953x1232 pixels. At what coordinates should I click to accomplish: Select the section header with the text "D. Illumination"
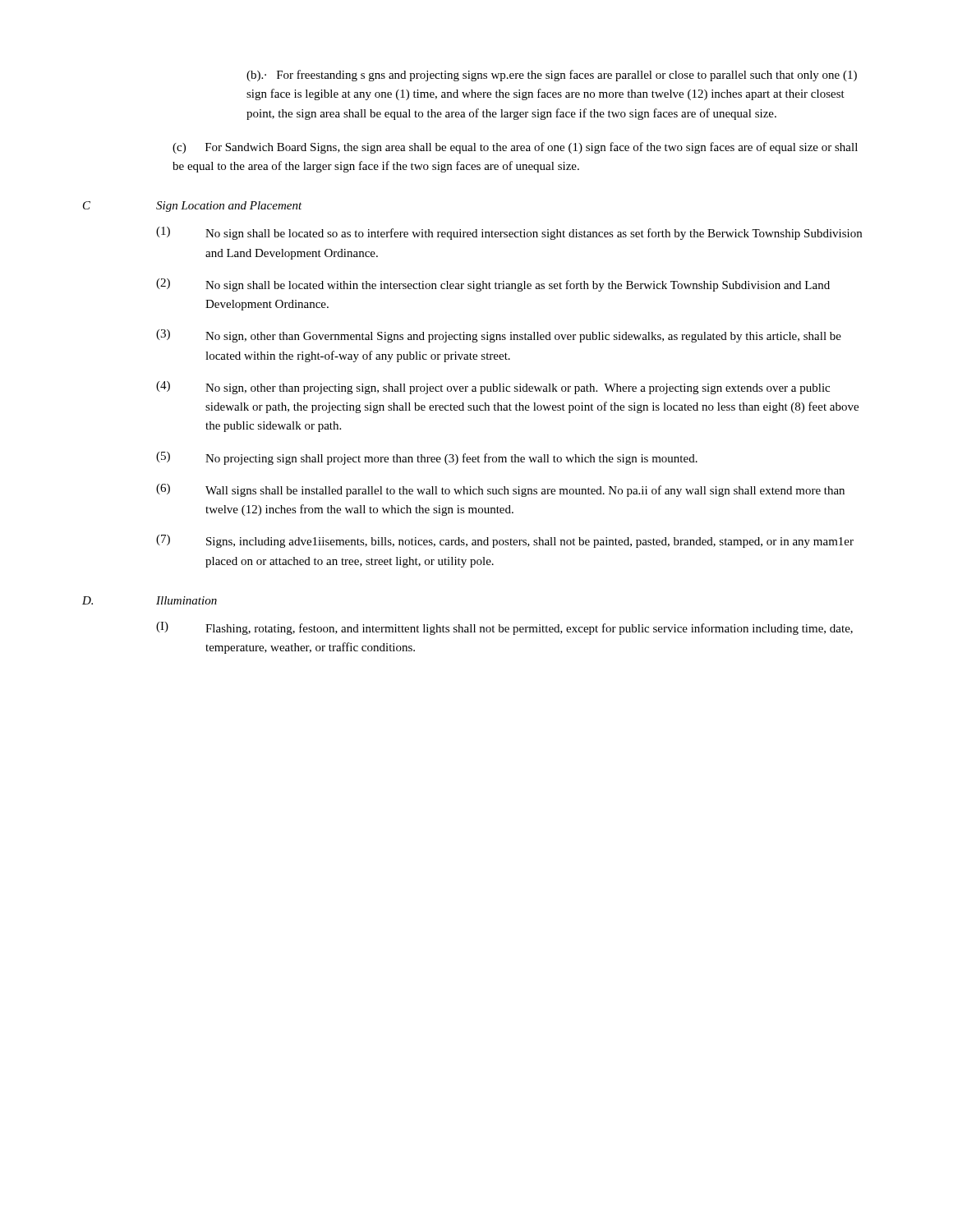150,601
